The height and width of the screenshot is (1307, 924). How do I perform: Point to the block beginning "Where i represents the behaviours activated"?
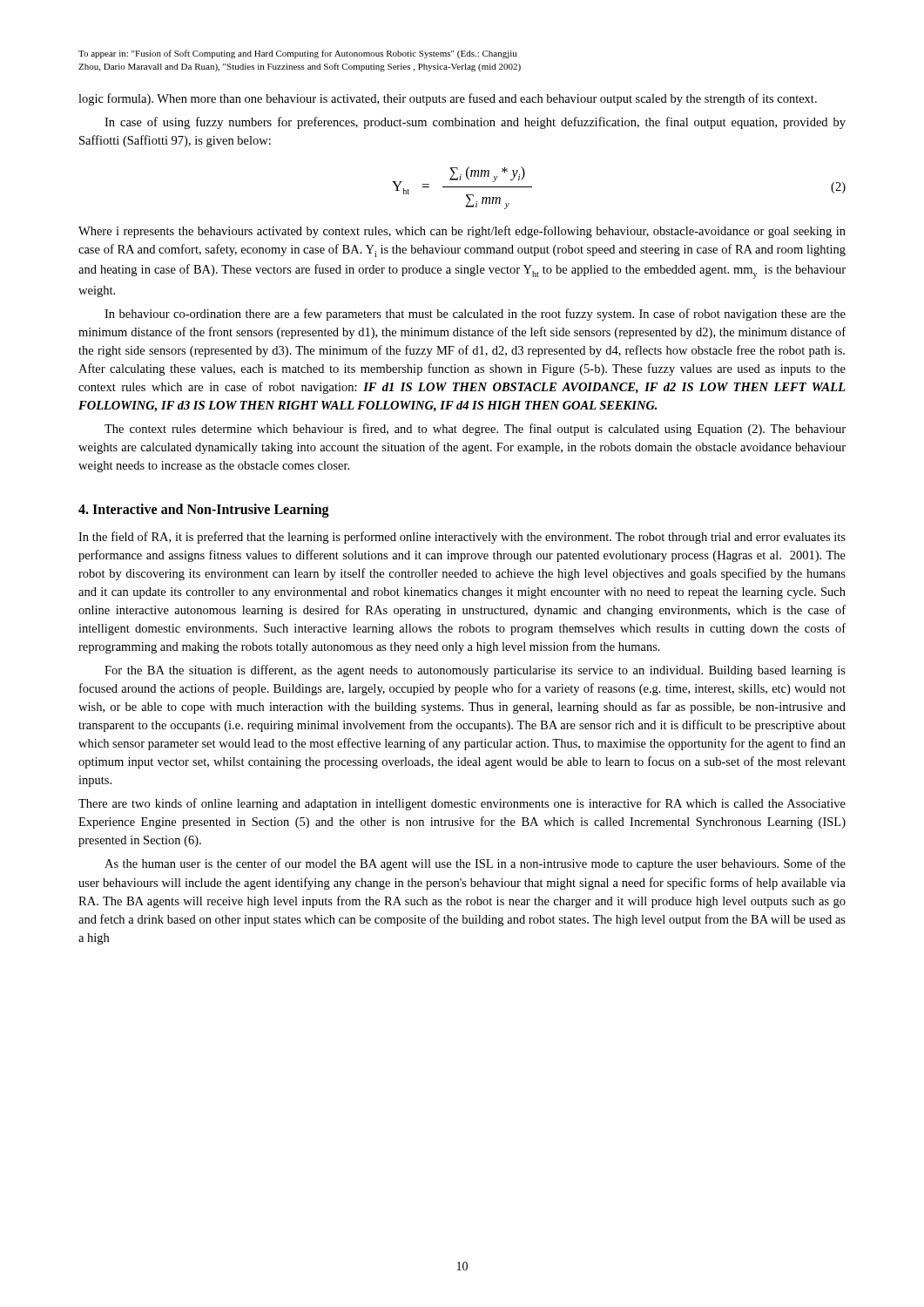tap(462, 349)
